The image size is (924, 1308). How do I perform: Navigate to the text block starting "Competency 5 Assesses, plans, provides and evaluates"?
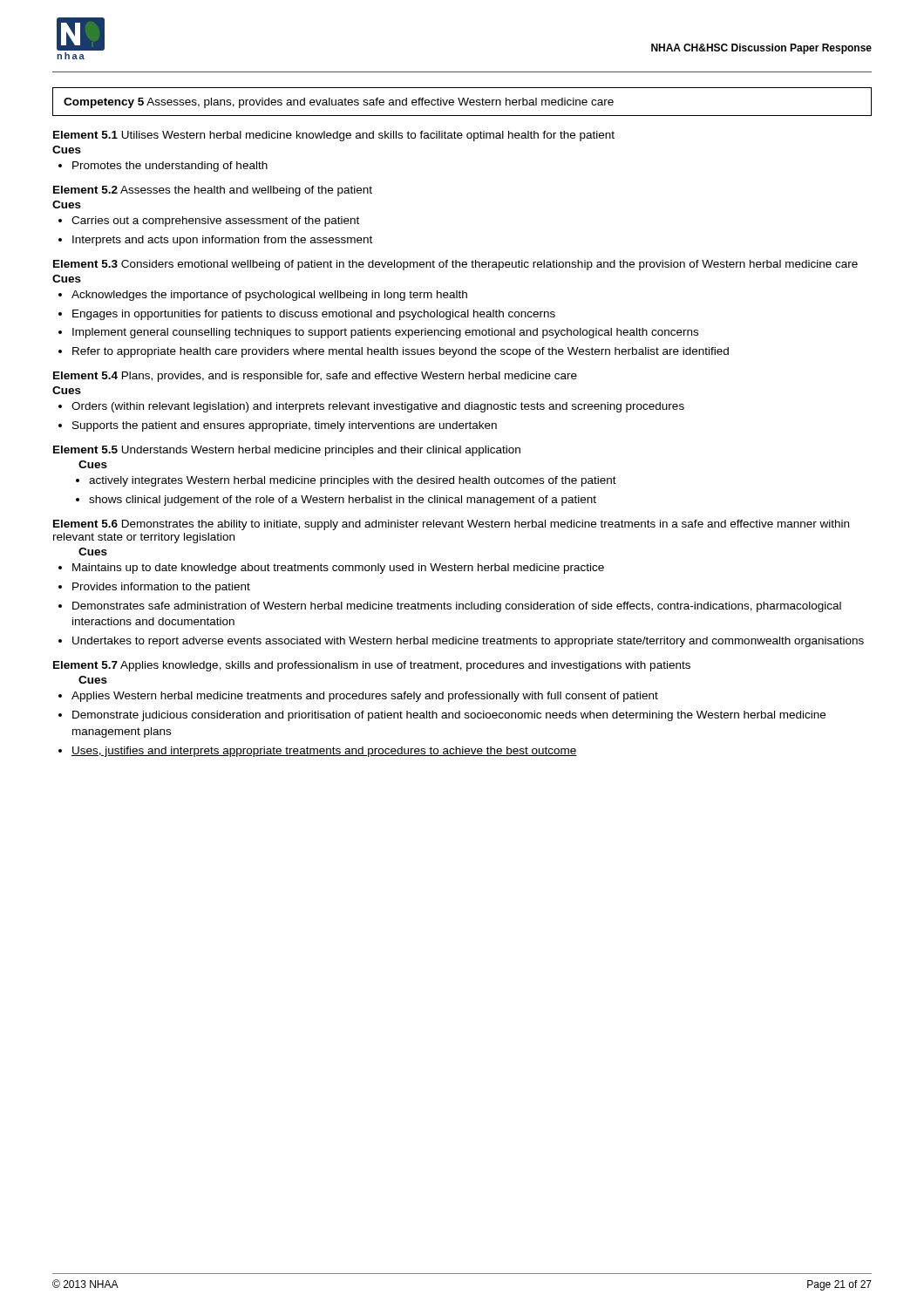pos(339,102)
